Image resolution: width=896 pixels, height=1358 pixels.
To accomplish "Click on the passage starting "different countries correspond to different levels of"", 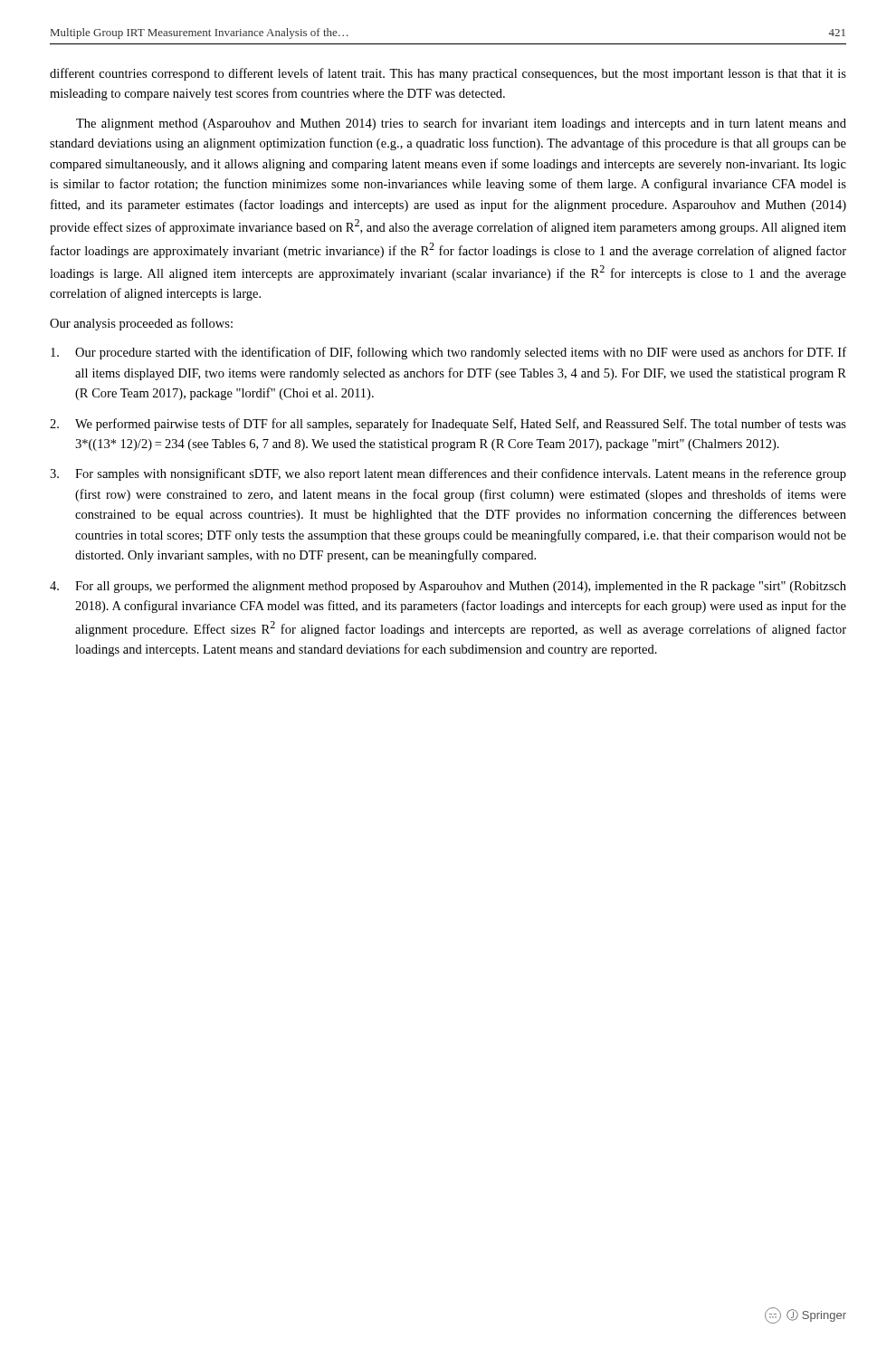I will [x=448, y=198].
